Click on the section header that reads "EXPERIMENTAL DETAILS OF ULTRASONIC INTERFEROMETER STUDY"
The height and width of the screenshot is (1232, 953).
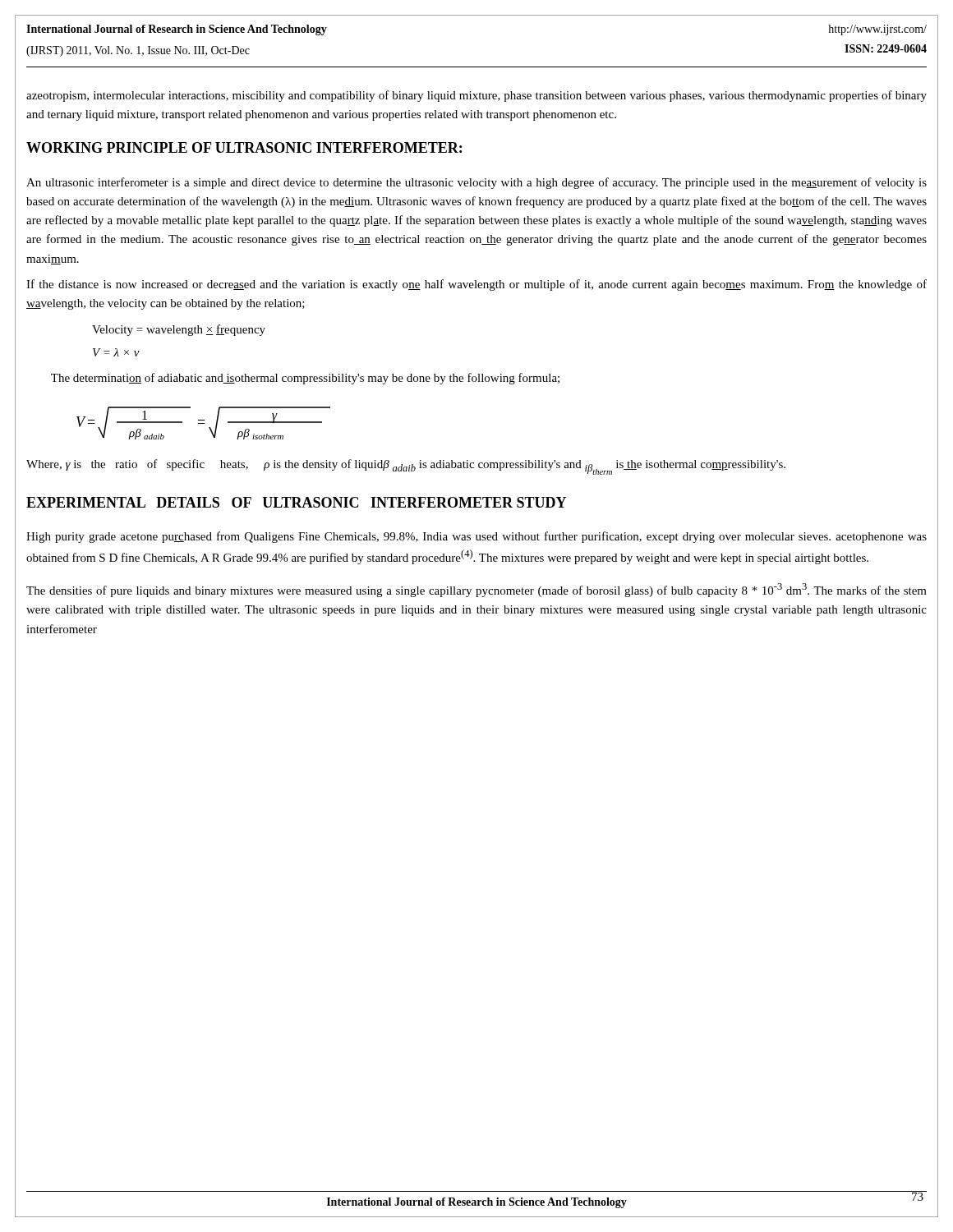296,502
